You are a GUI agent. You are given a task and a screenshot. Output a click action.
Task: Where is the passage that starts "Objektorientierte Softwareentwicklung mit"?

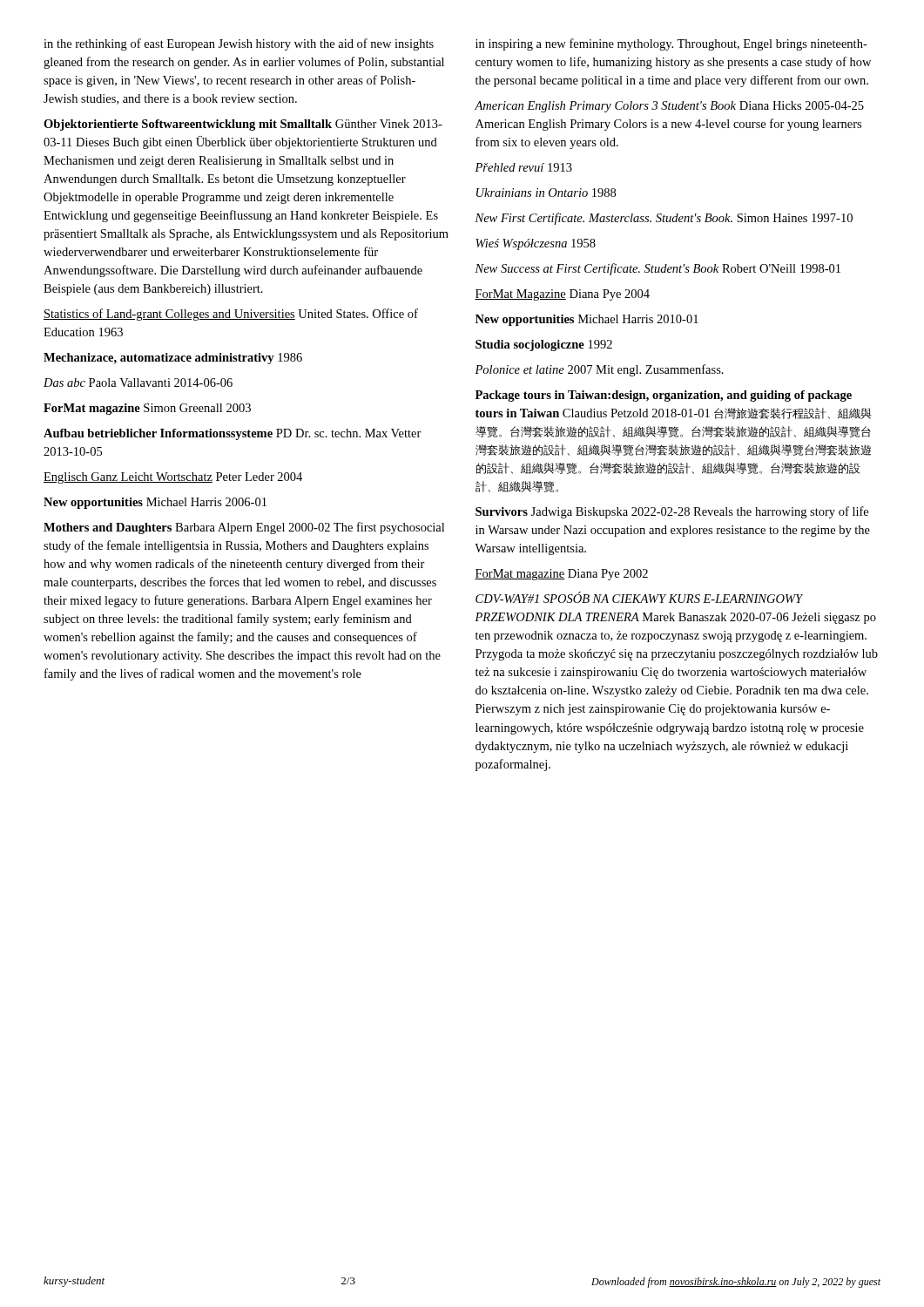(246, 206)
